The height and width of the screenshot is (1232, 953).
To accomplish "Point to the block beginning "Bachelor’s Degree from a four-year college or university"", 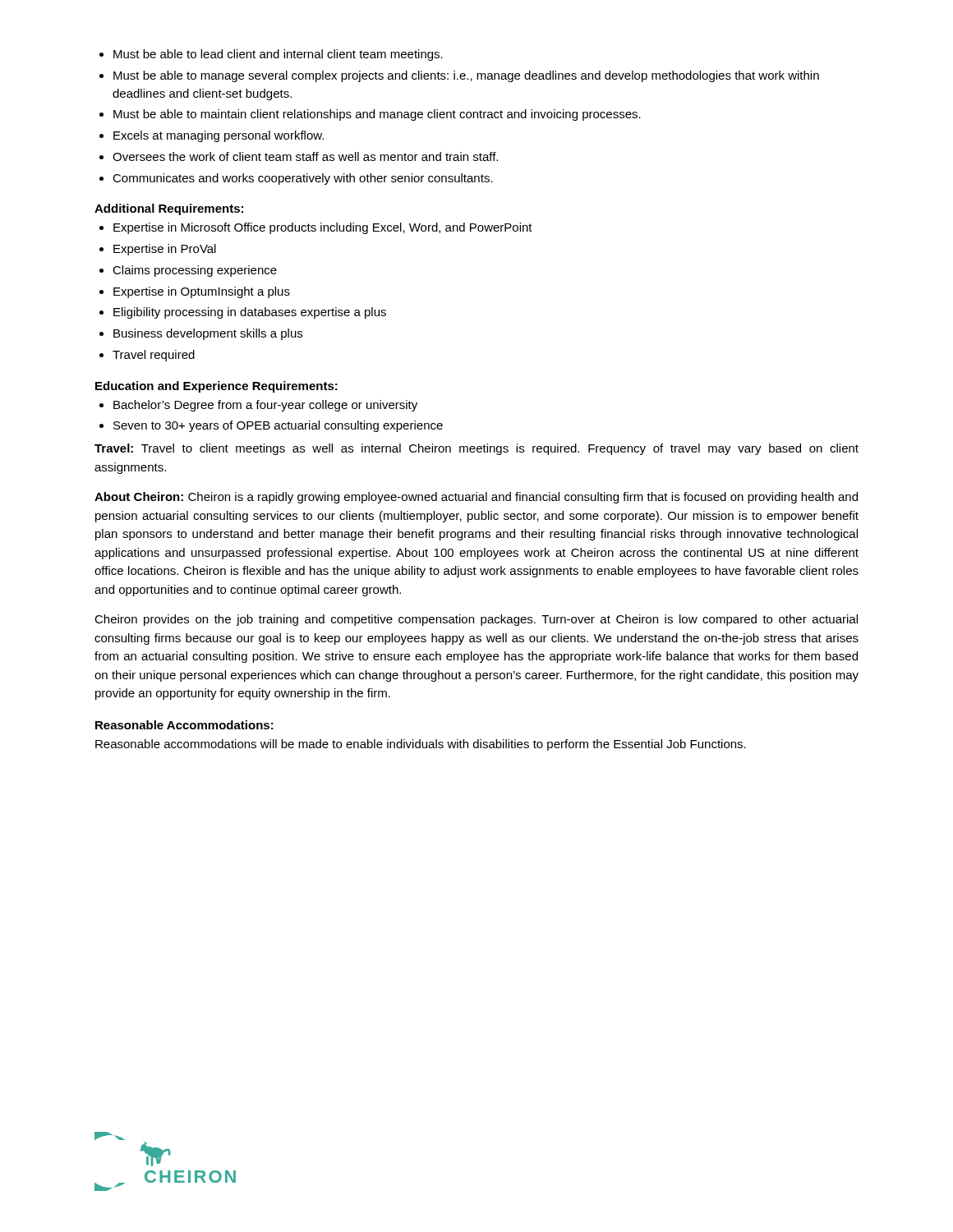I will click(x=258, y=406).
